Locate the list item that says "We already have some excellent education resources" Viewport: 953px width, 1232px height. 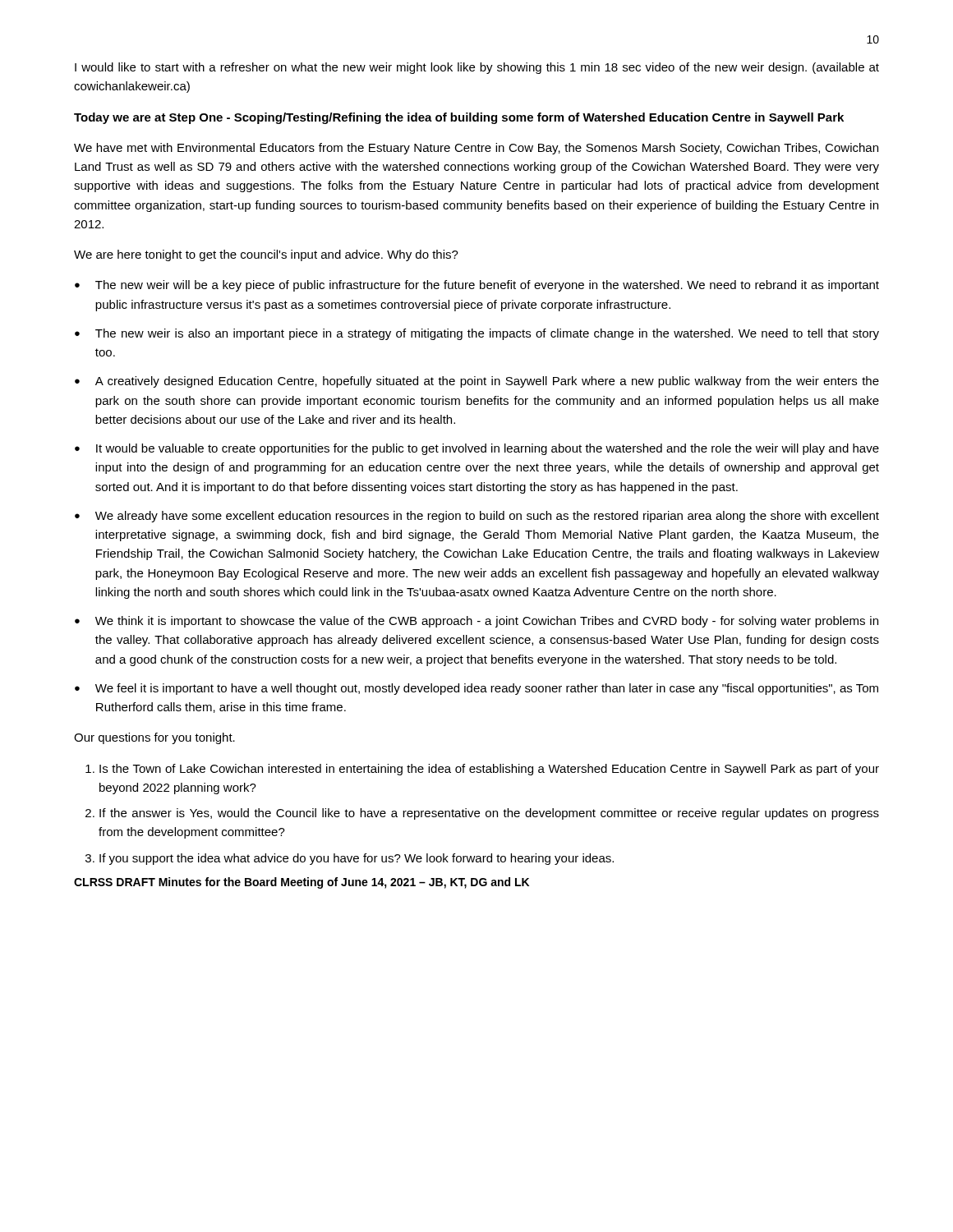487,553
